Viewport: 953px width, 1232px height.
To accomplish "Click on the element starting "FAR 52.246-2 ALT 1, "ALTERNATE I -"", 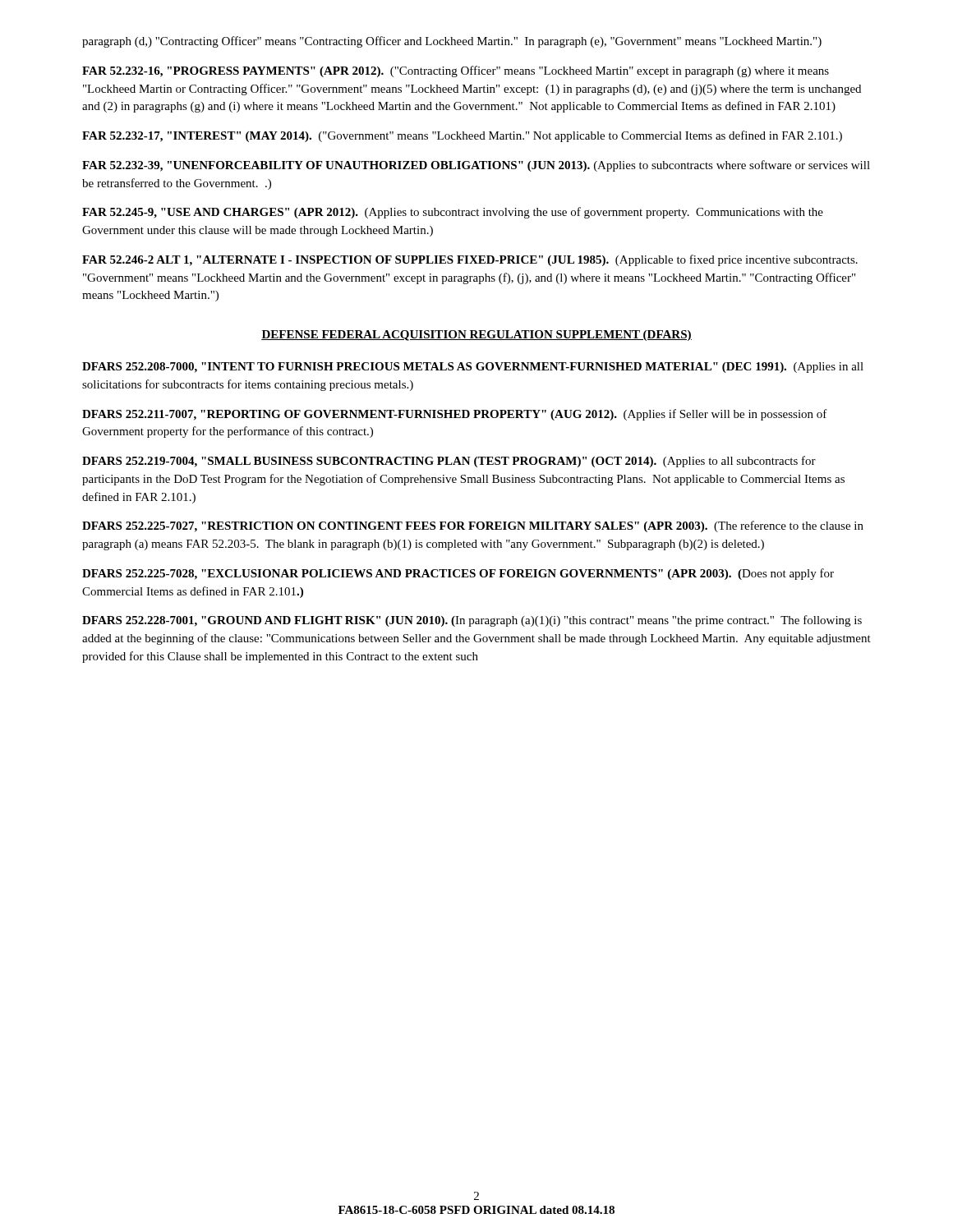I will (x=472, y=277).
